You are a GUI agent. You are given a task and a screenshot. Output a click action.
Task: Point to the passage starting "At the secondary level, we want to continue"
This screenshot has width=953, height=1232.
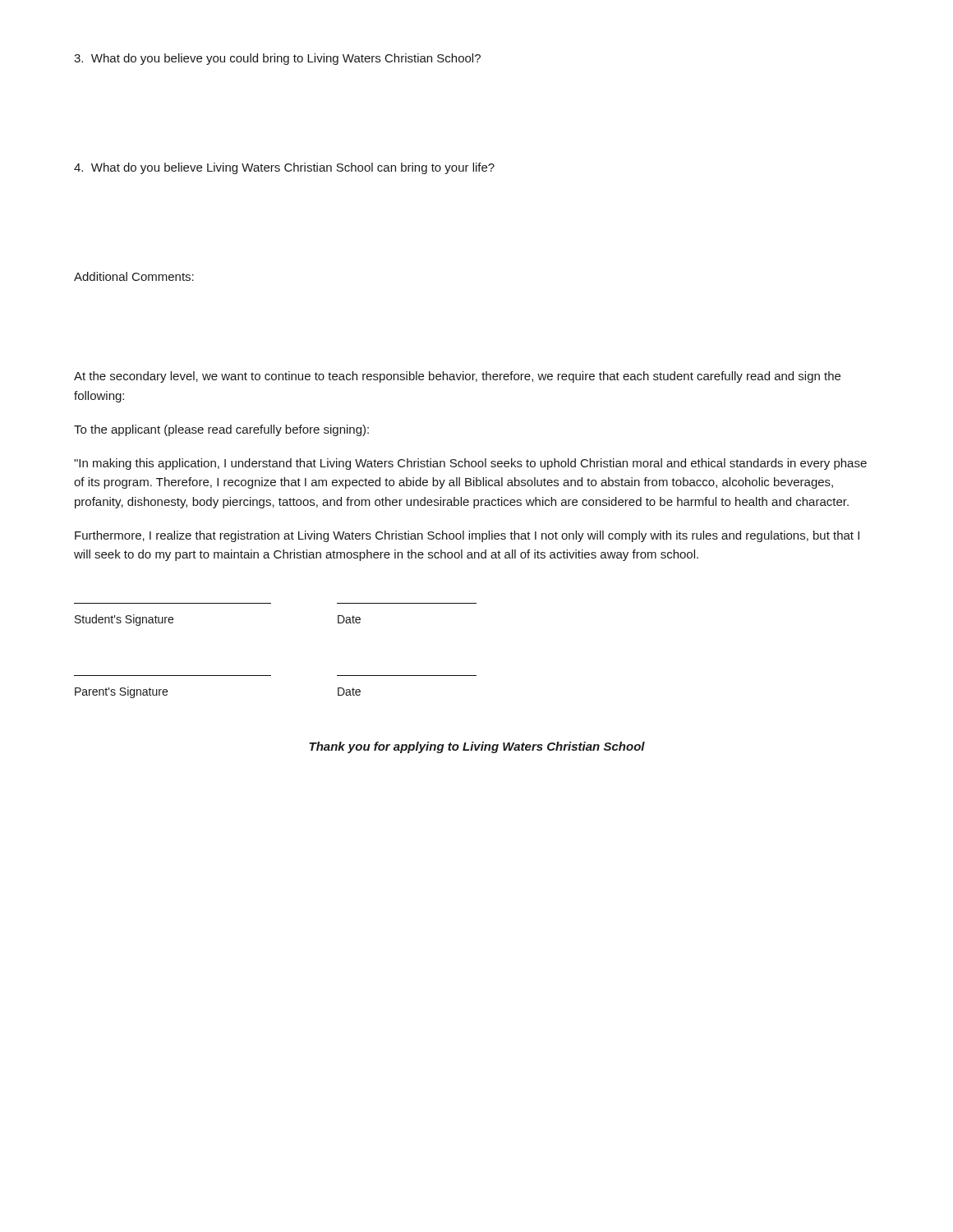pyautogui.click(x=458, y=385)
